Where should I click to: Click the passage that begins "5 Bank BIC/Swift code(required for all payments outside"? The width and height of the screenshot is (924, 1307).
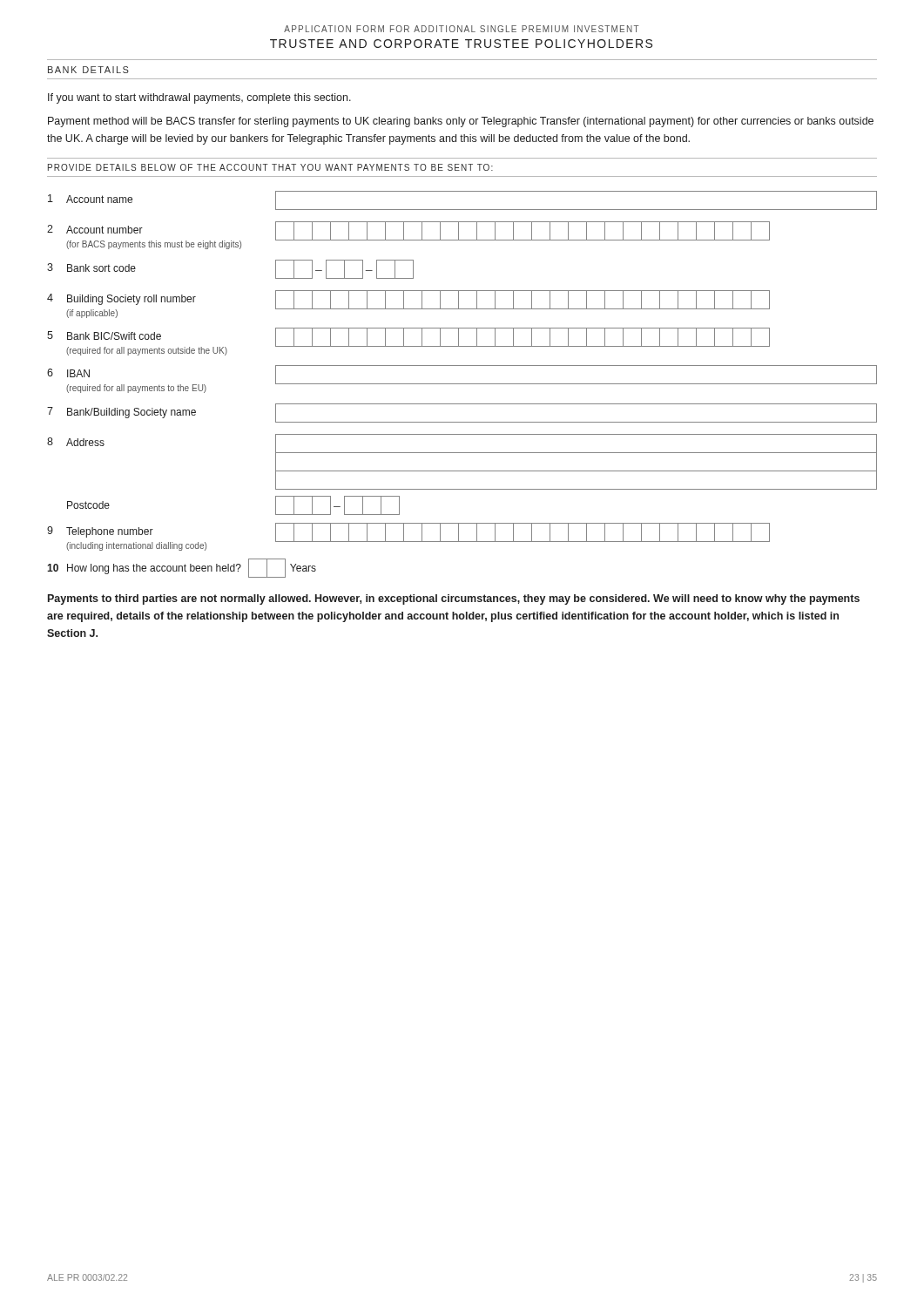point(462,342)
